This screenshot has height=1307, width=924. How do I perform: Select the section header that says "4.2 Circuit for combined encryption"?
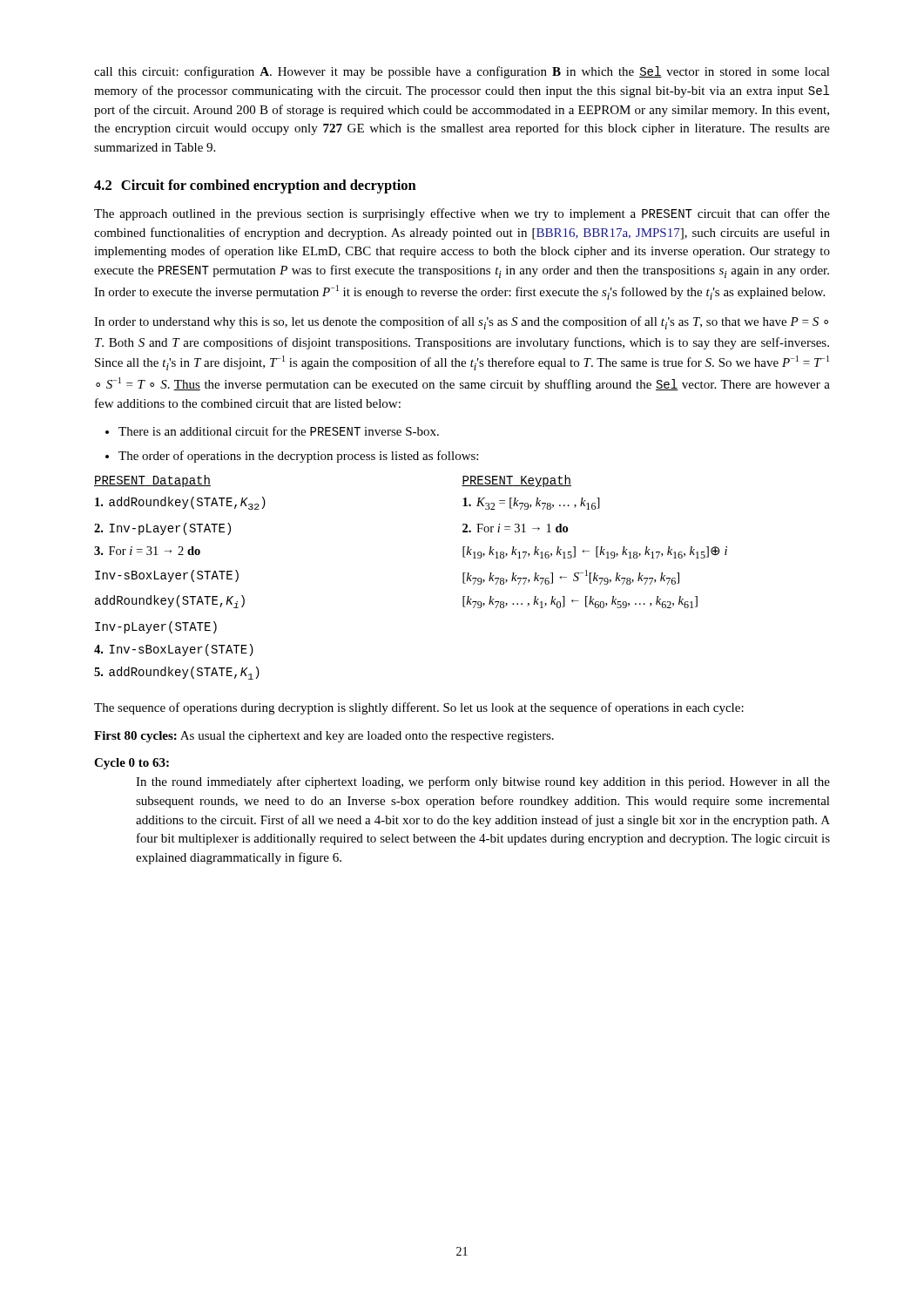click(x=255, y=186)
